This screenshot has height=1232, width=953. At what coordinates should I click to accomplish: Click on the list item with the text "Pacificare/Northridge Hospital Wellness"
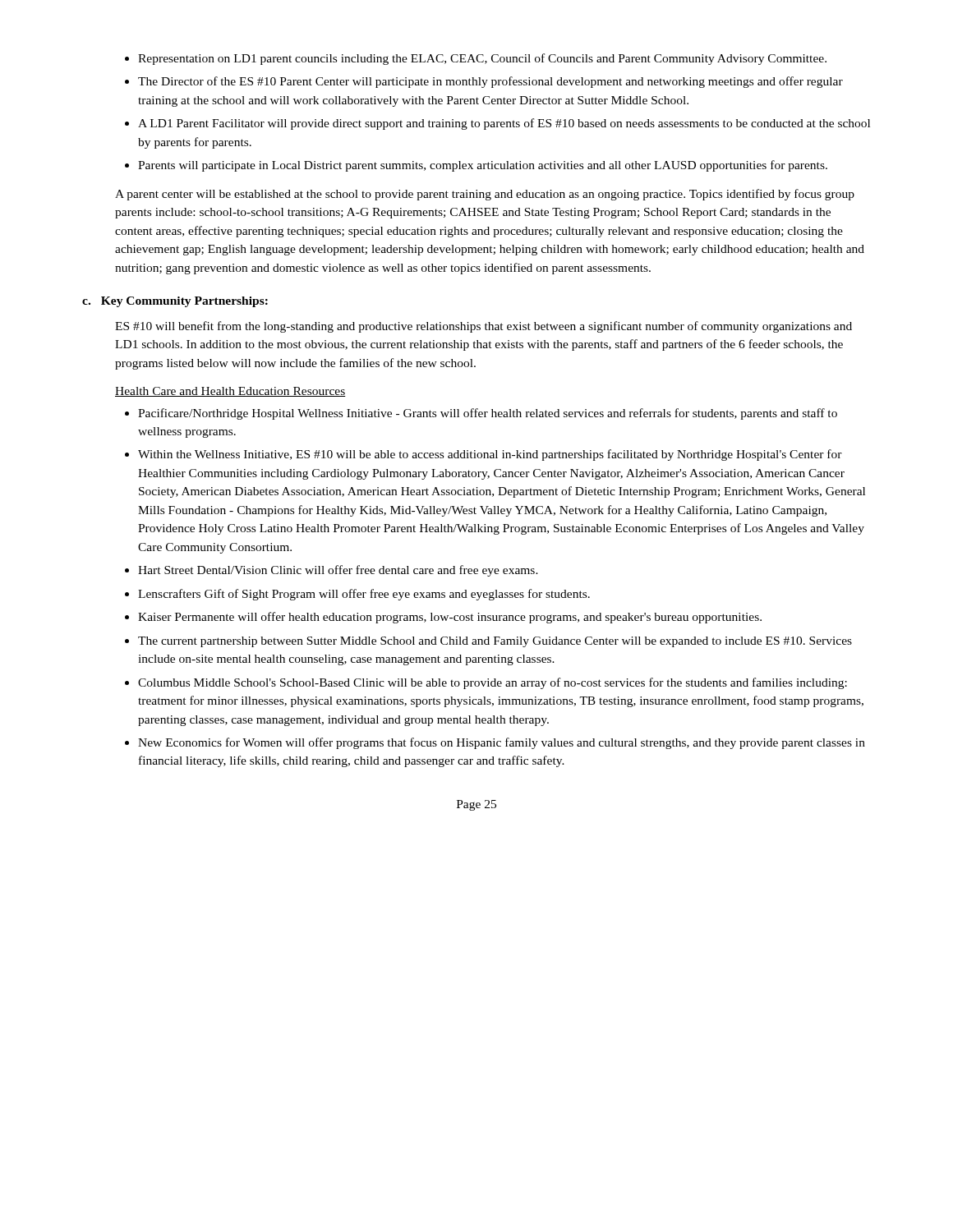[504, 422]
